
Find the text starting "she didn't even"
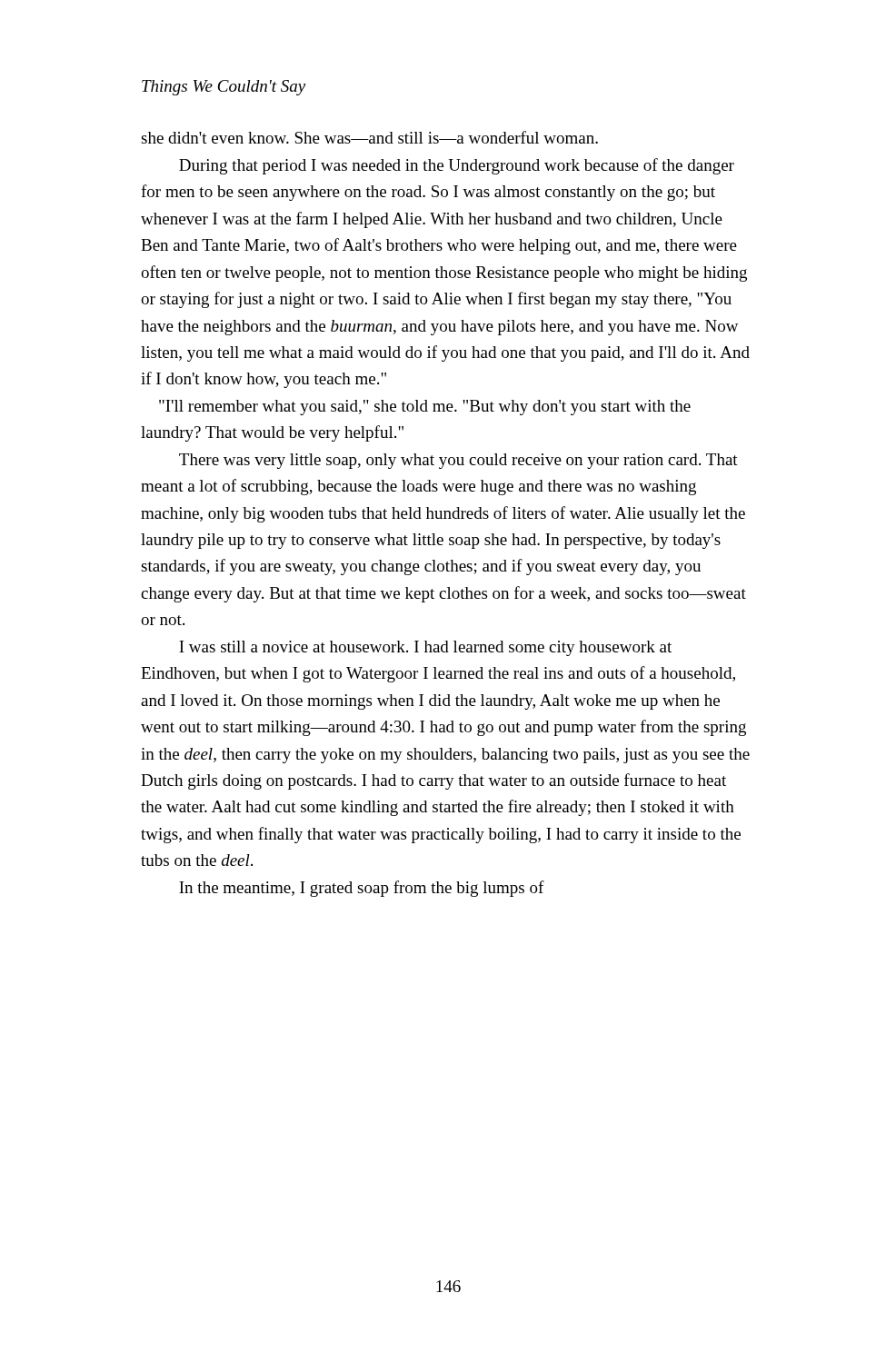tap(446, 513)
